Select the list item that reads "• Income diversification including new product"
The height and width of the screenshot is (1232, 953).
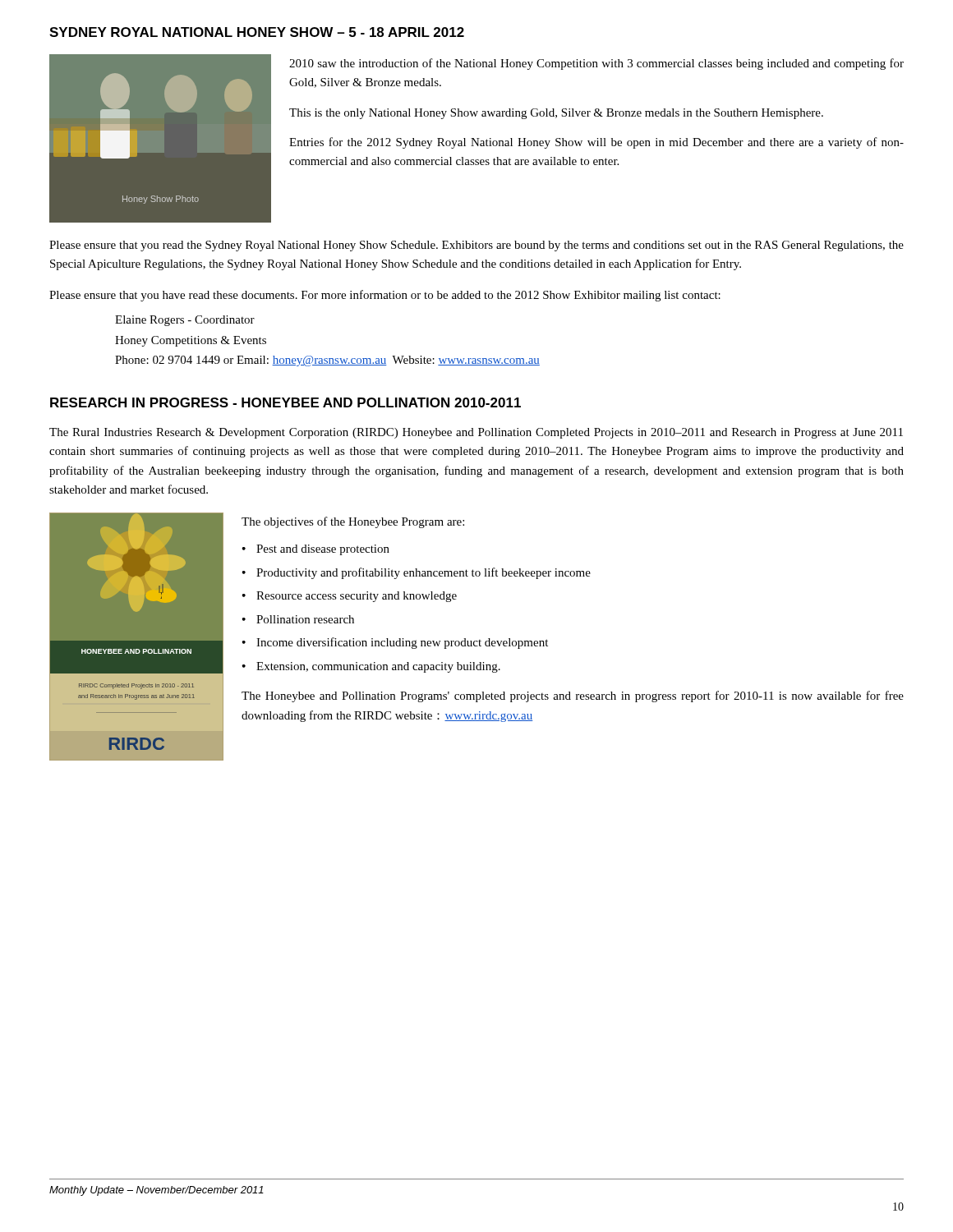395,643
